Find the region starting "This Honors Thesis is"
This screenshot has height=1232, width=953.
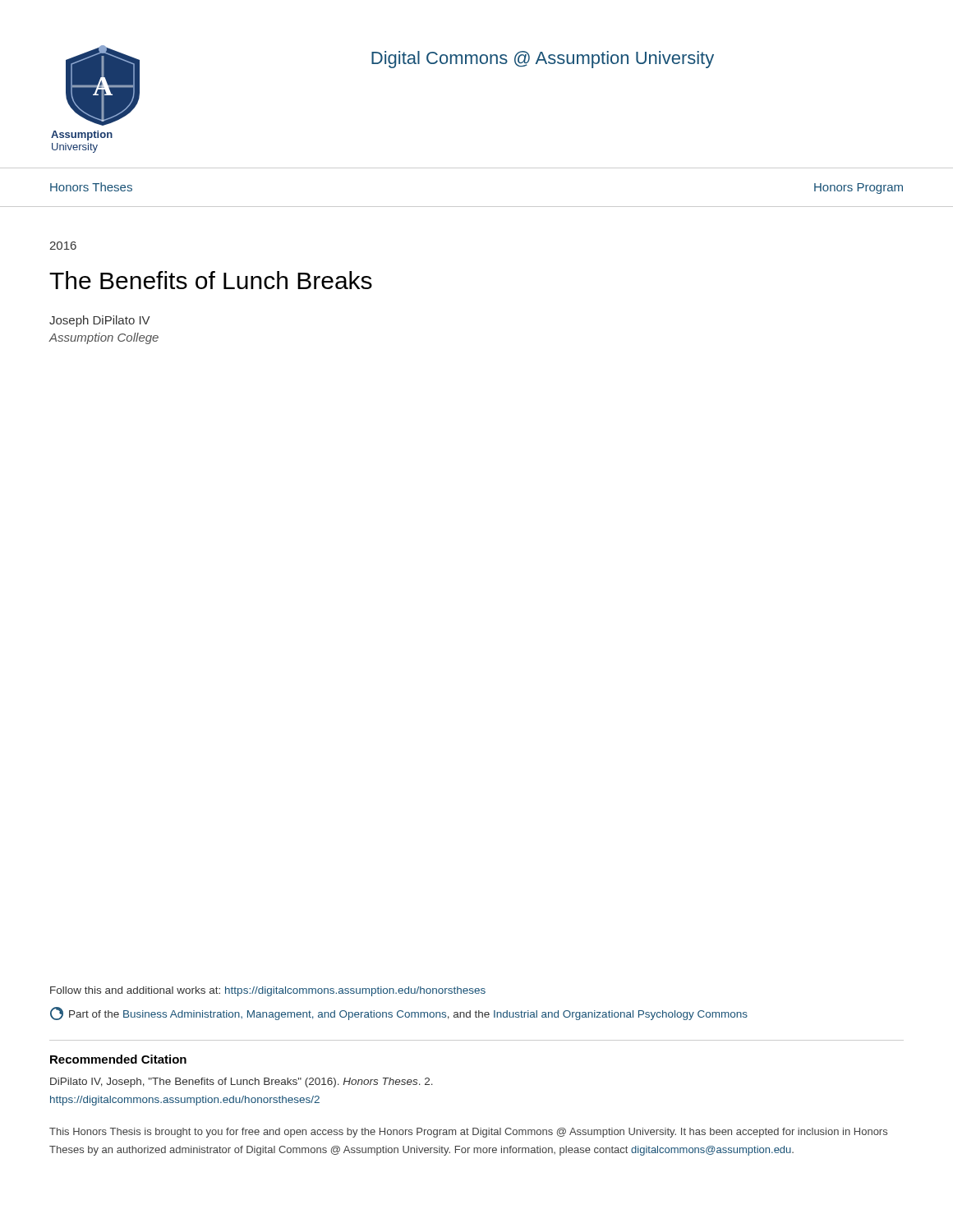(x=469, y=1140)
